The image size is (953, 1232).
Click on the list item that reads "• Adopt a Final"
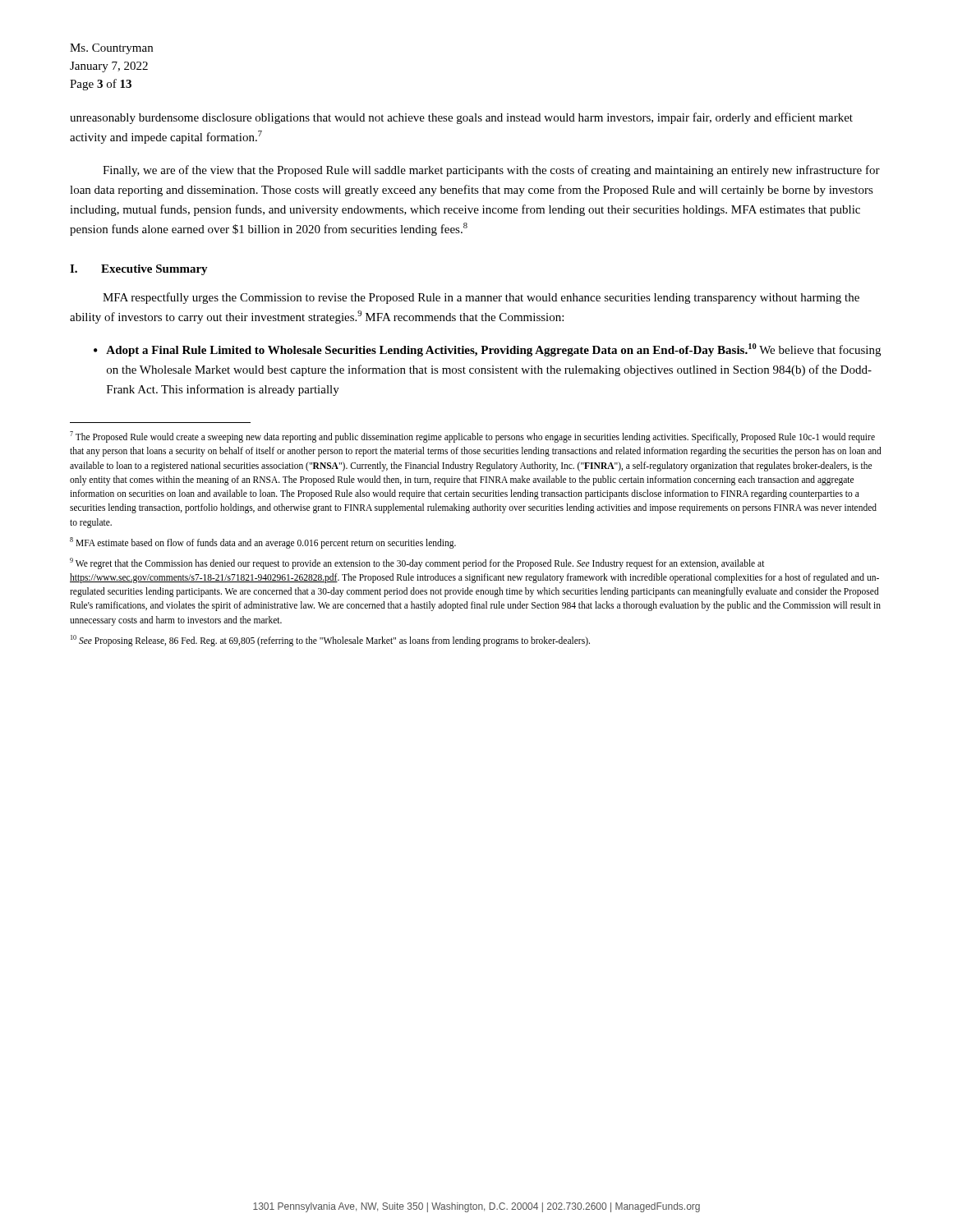[x=488, y=370]
